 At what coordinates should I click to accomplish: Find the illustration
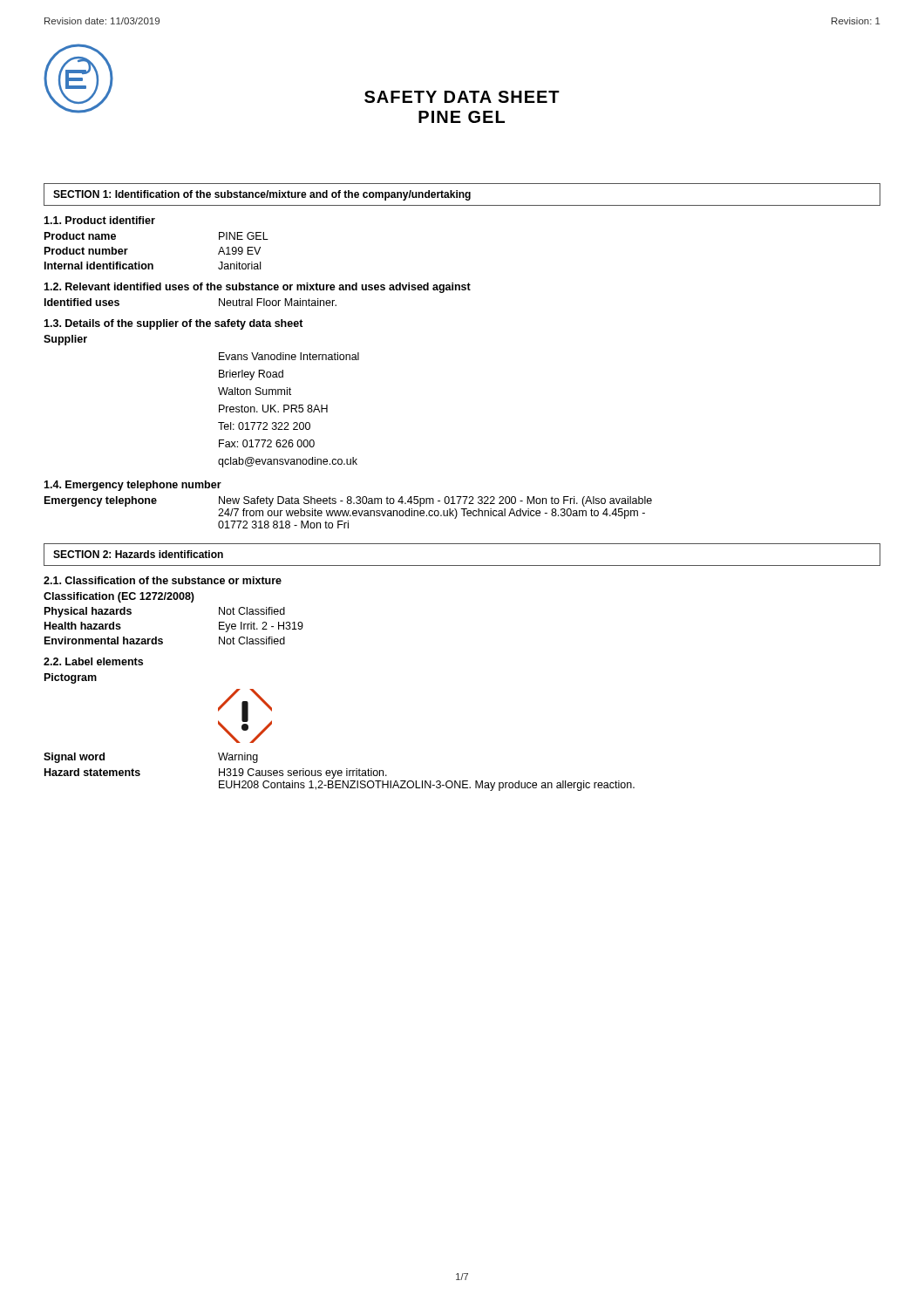[549, 717]
